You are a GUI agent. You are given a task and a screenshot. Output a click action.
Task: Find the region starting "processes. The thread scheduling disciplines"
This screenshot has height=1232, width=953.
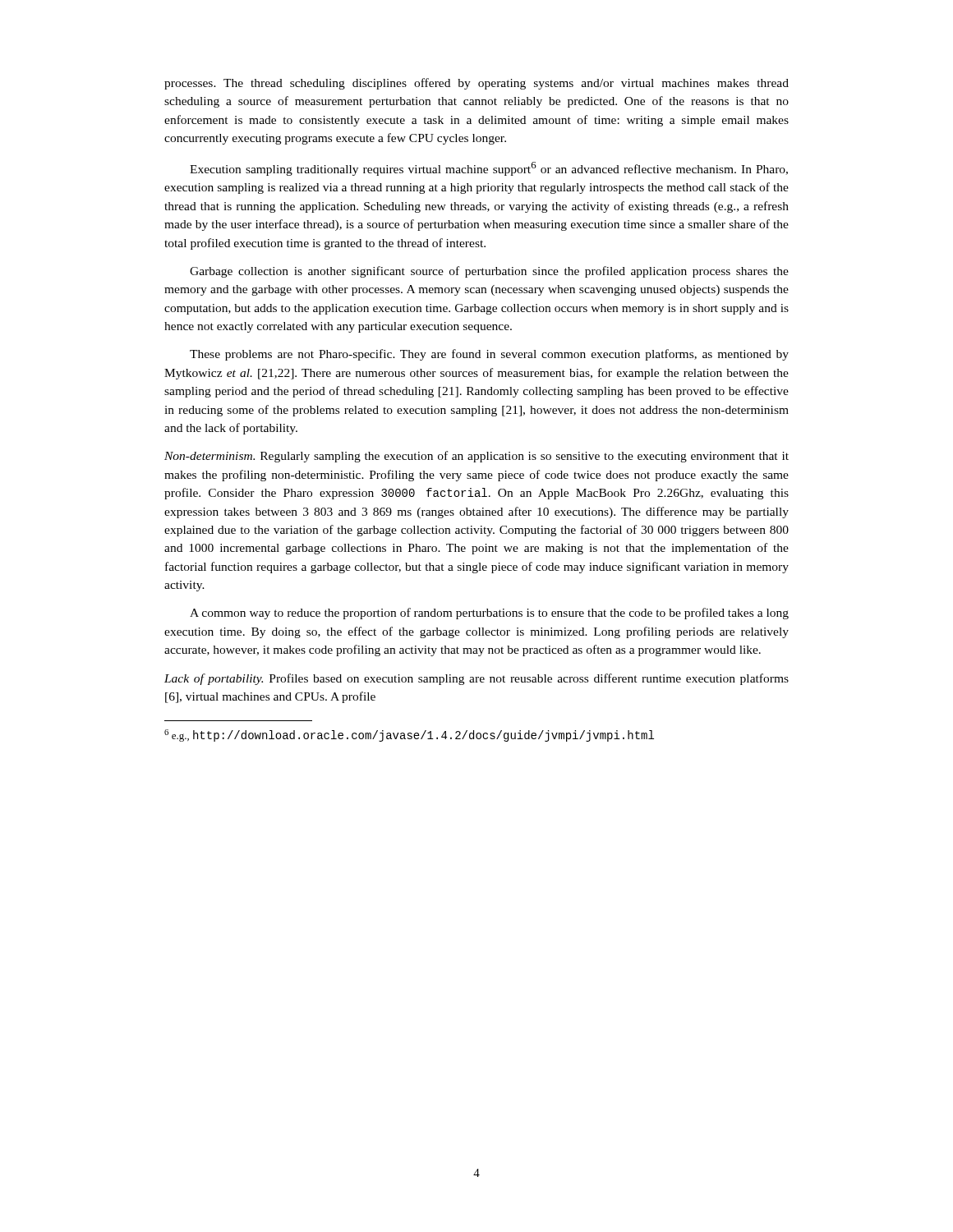[x=476, y=111]
